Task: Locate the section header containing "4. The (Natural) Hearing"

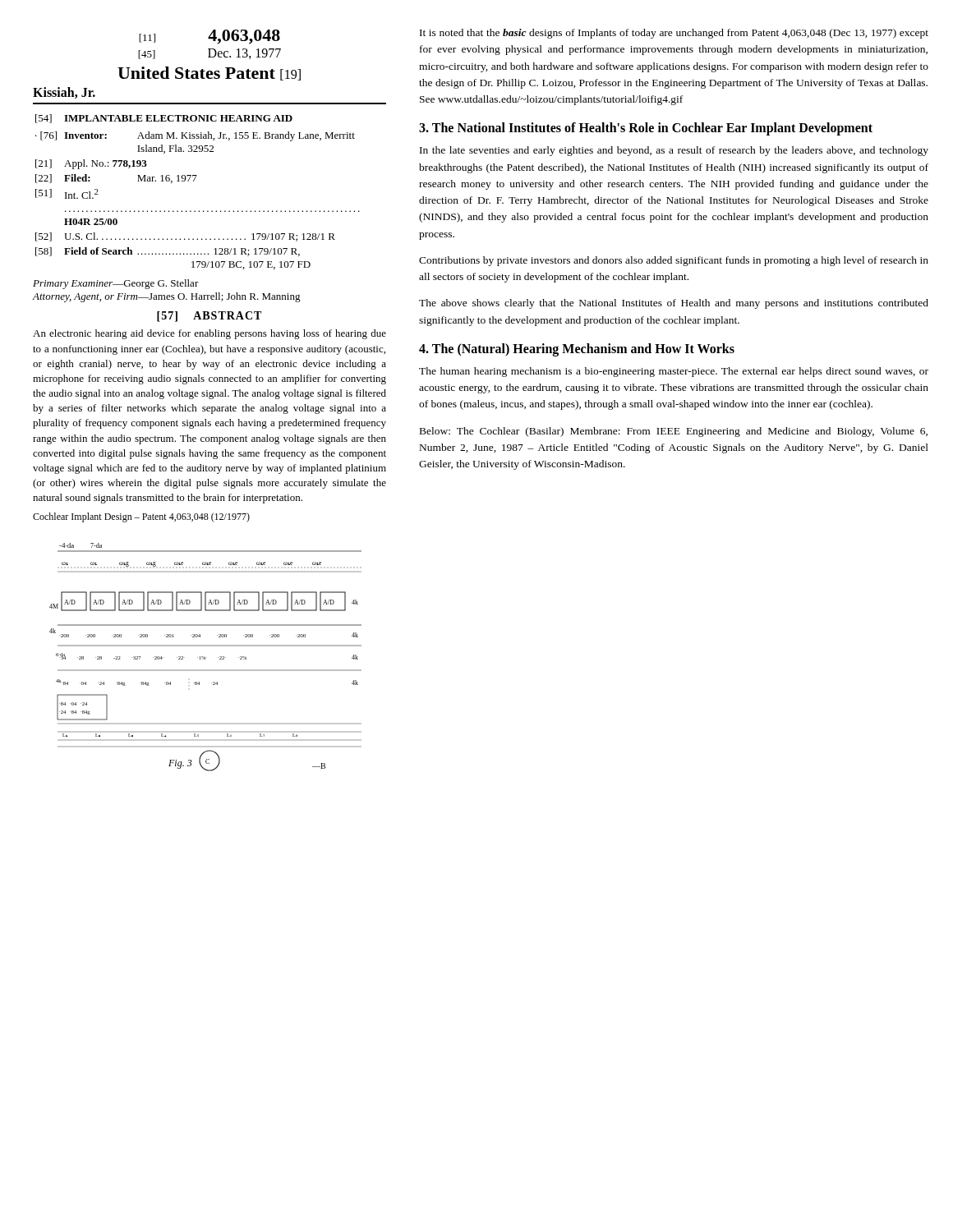Action: pyautogui.click(x=577, y=348)
